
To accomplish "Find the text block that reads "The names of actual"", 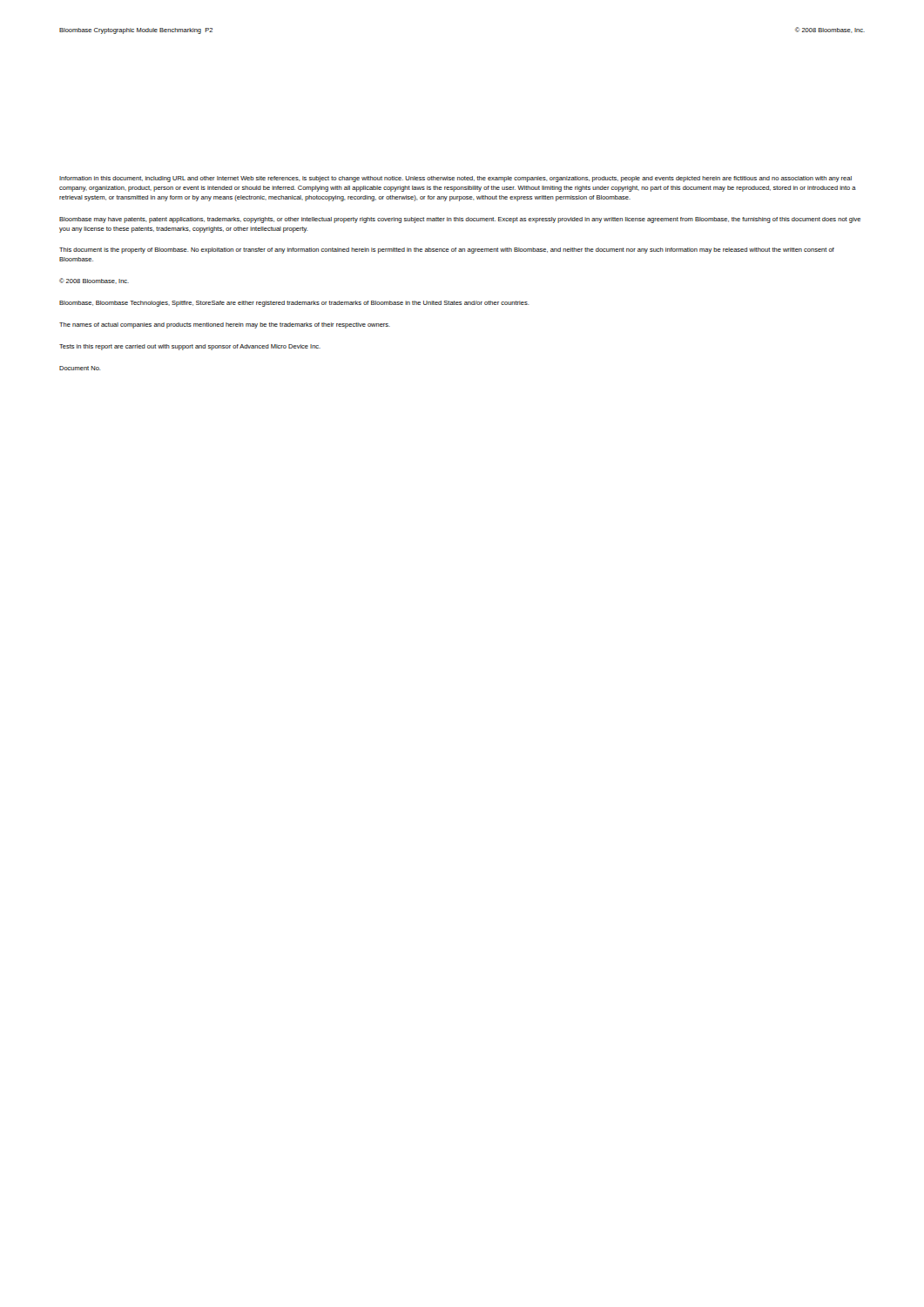I will tap(225, 324).
